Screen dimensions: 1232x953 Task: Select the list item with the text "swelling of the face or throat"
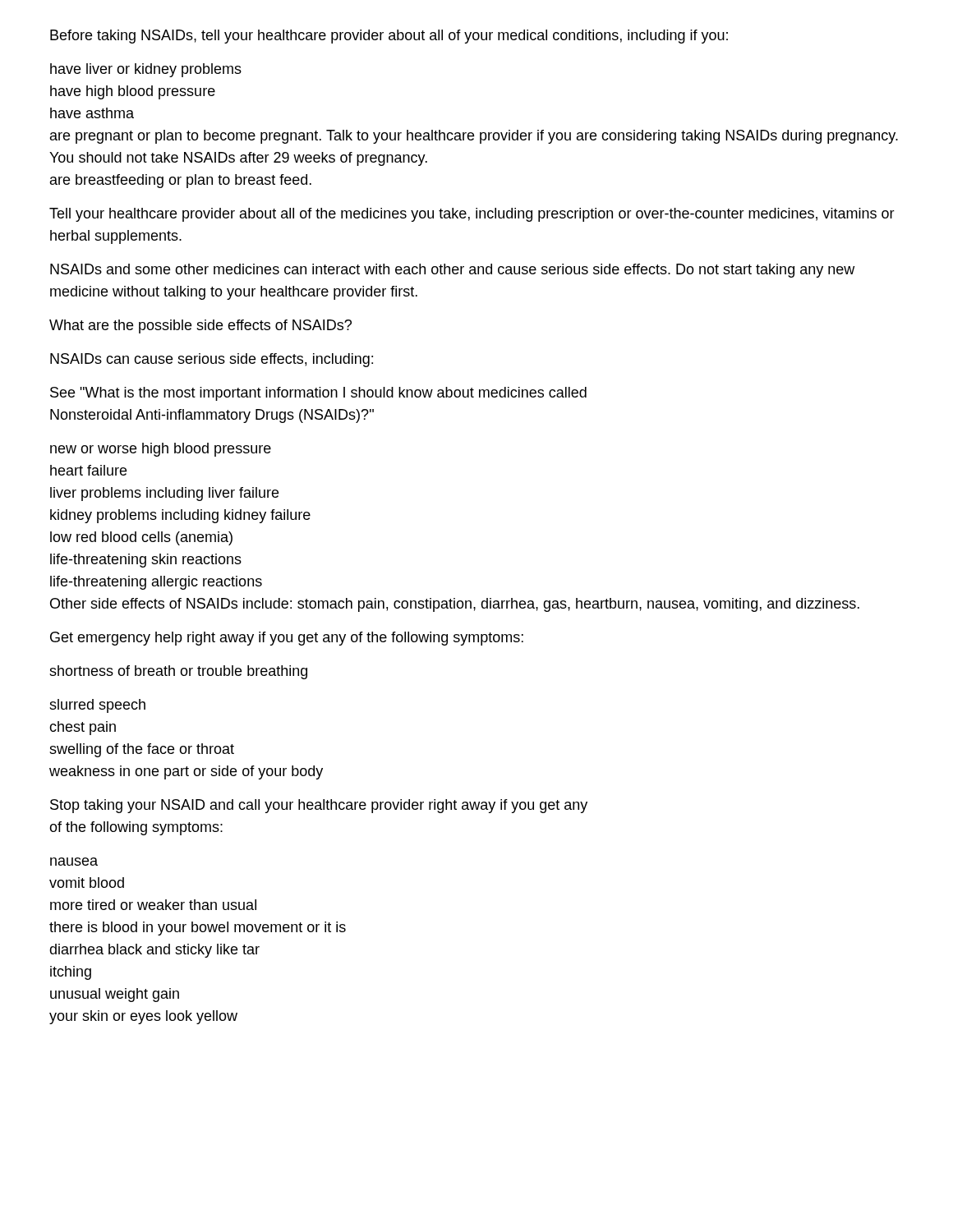coord(142,749)
